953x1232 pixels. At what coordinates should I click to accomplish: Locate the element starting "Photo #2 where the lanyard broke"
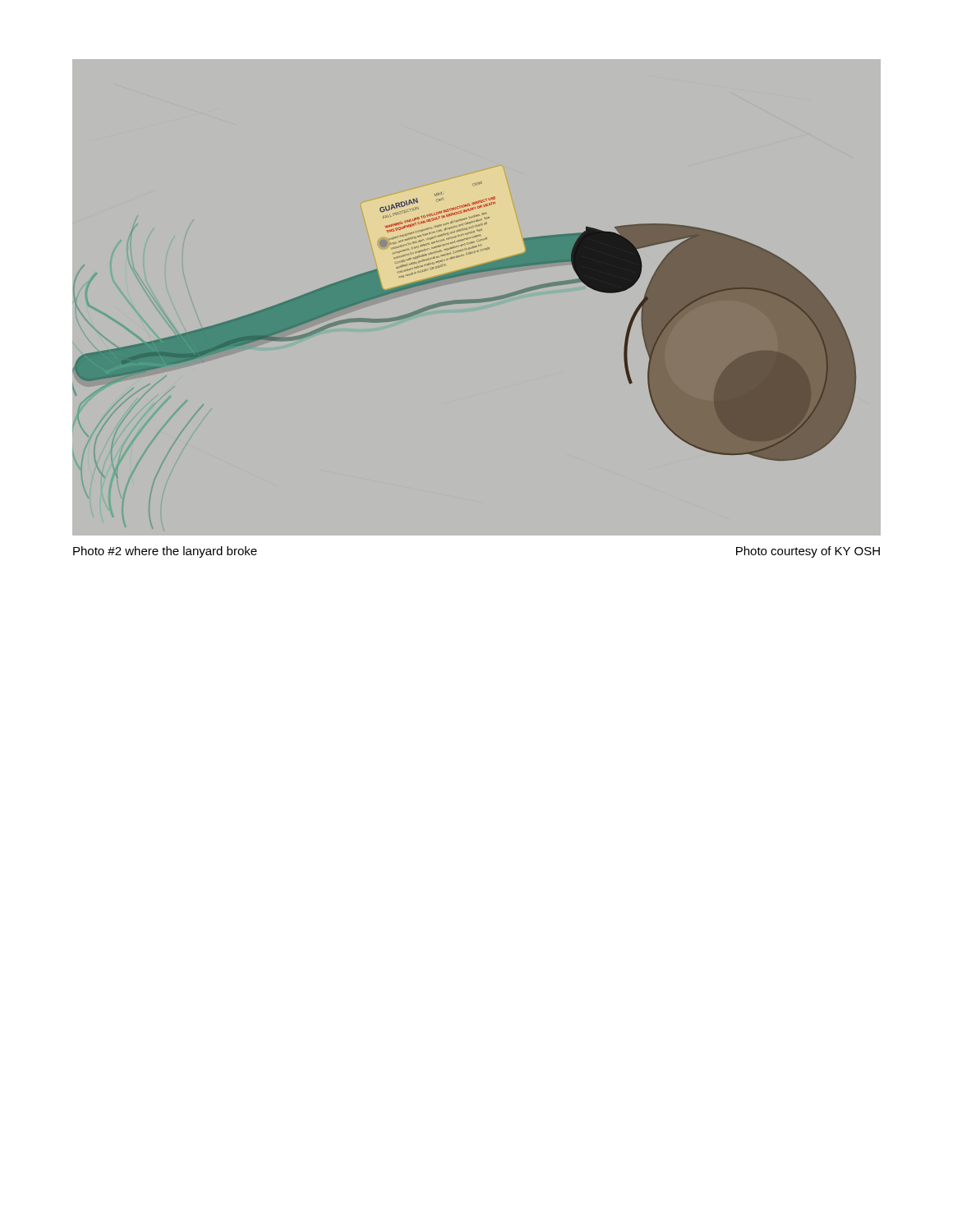(165, 551)
